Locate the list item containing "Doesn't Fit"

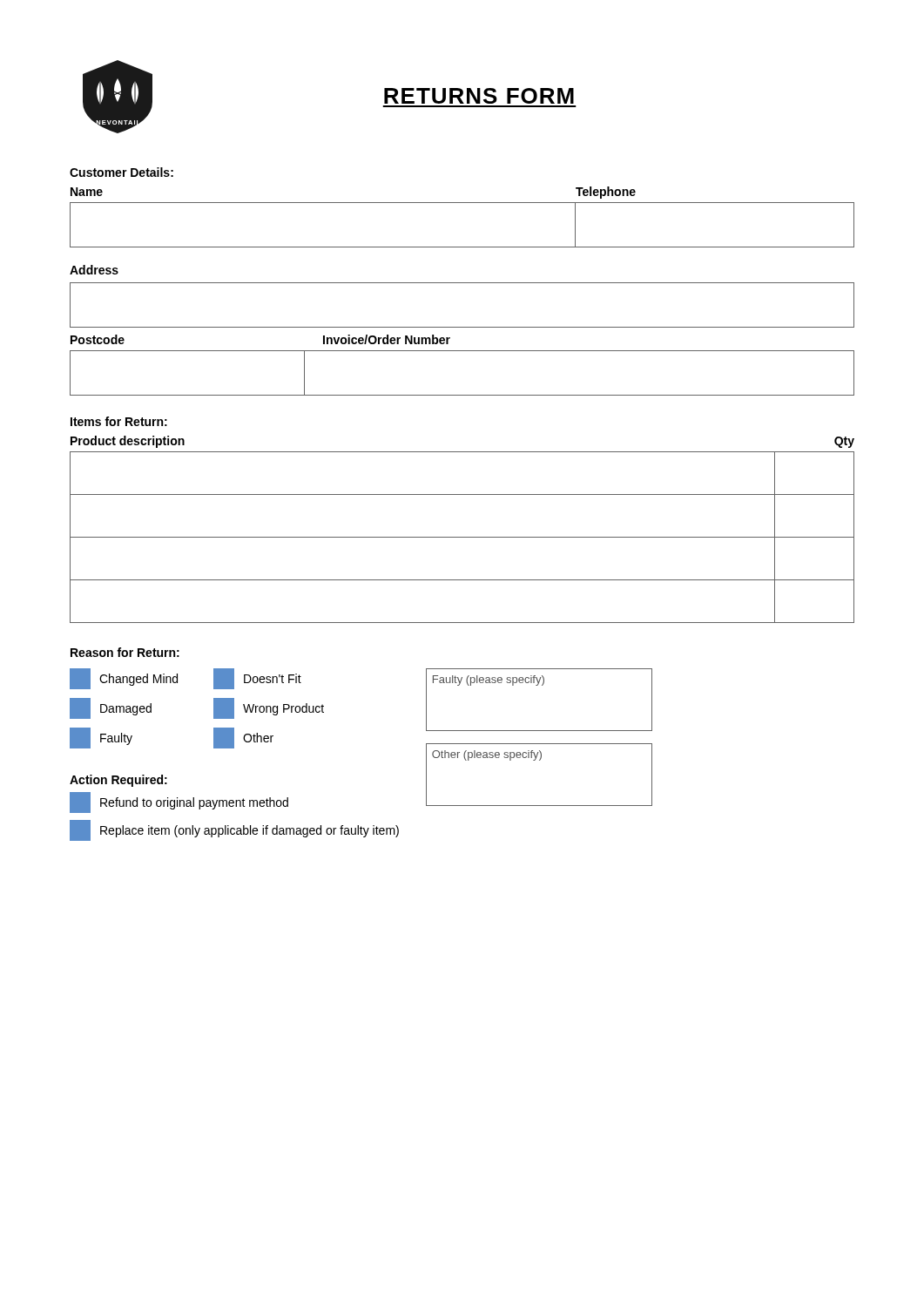coord(257,679)
